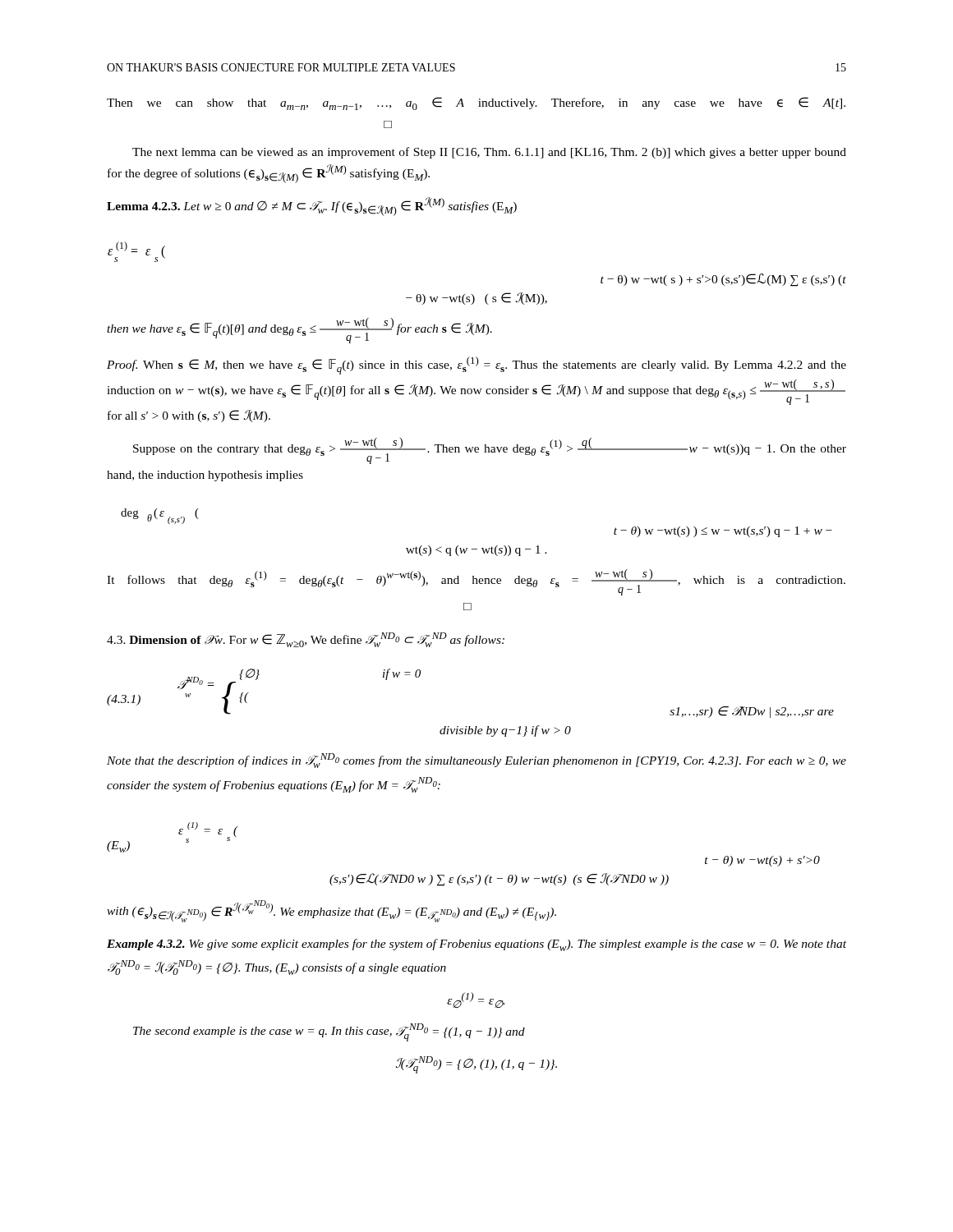The image size is (953, 1232).
Task: Navigate to the block starting "The second example"
Action: (476, 1031)
